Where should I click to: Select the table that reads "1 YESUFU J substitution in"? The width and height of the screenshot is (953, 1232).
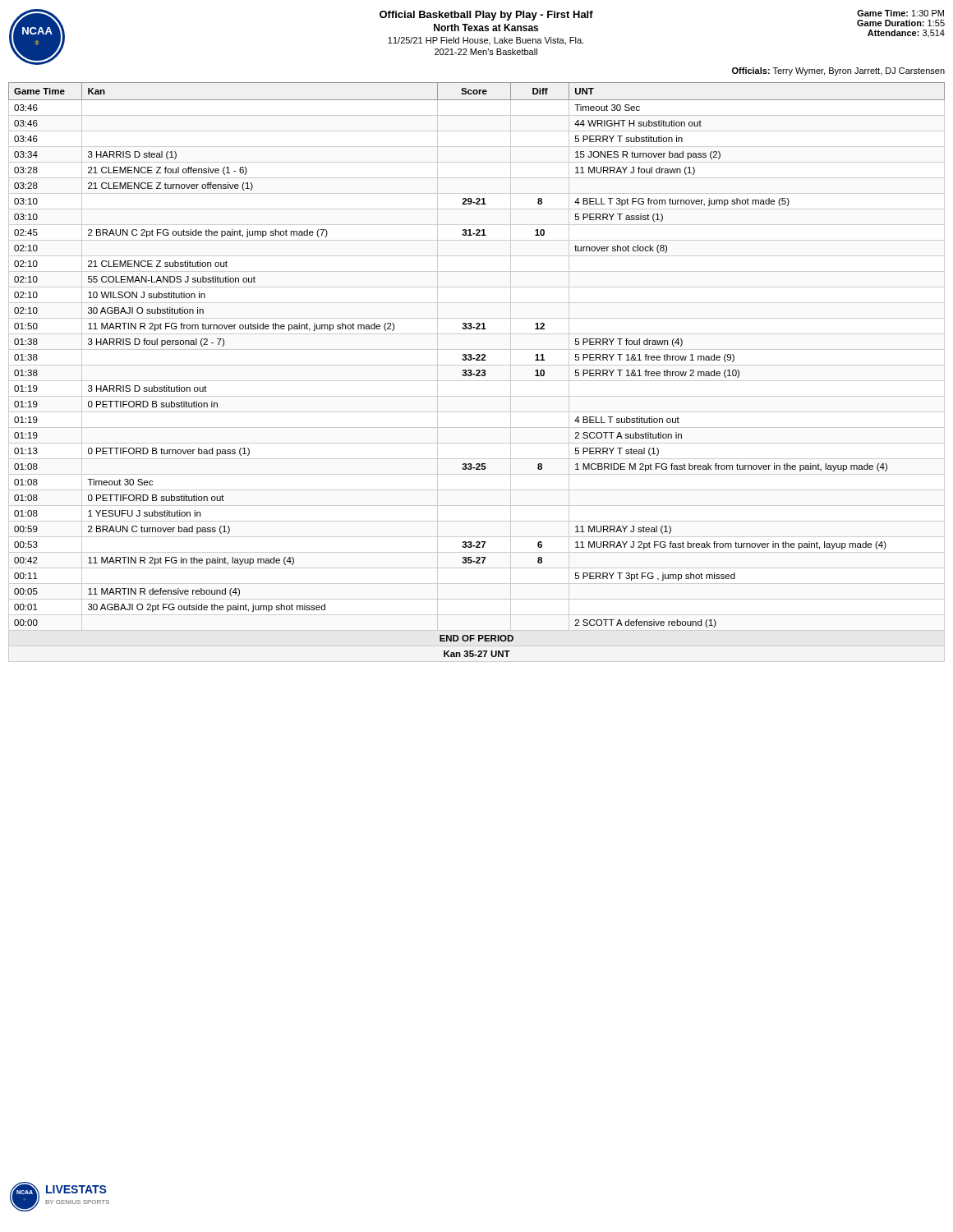coord(476,372)
